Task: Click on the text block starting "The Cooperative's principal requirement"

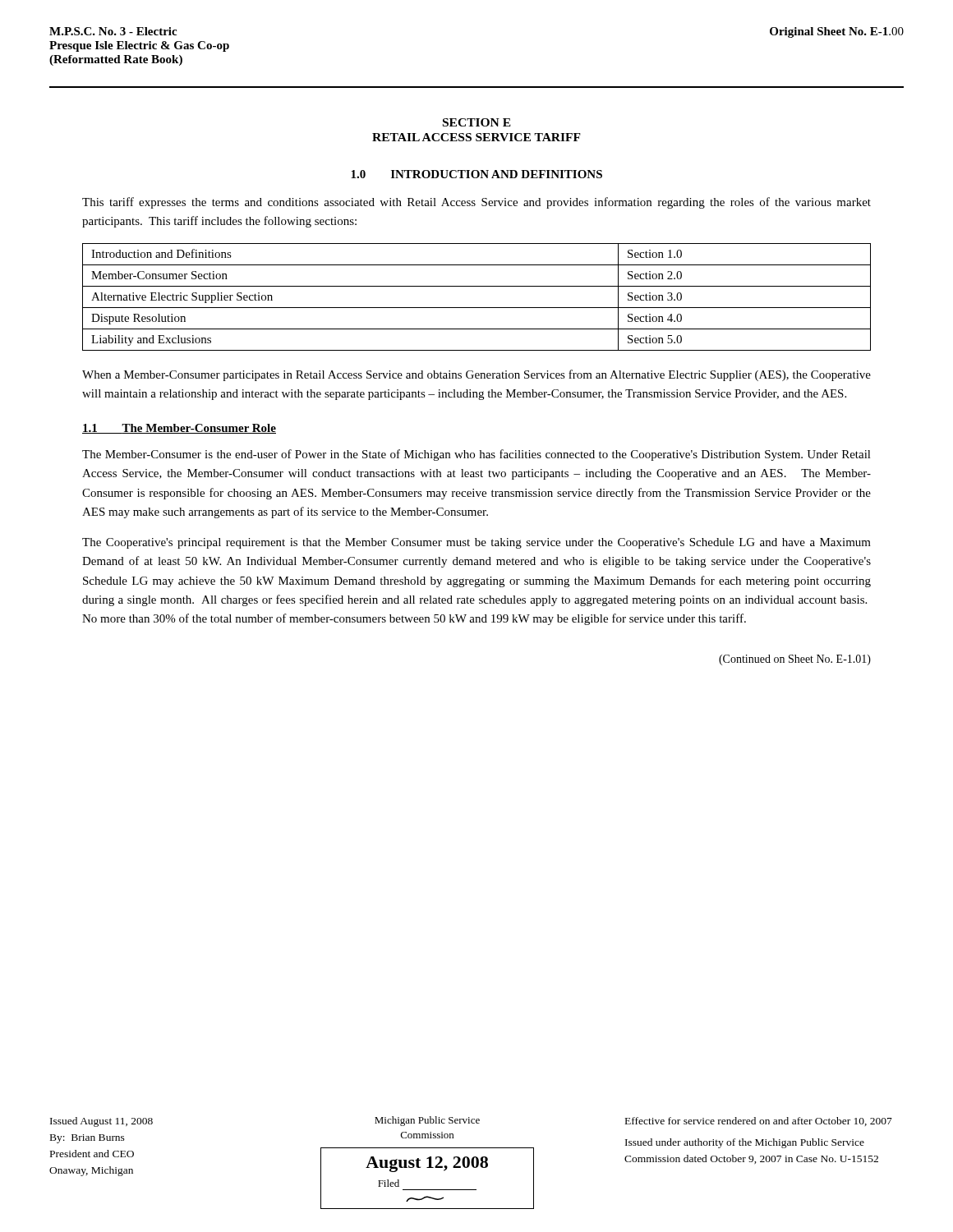Action: coord(476,580)
